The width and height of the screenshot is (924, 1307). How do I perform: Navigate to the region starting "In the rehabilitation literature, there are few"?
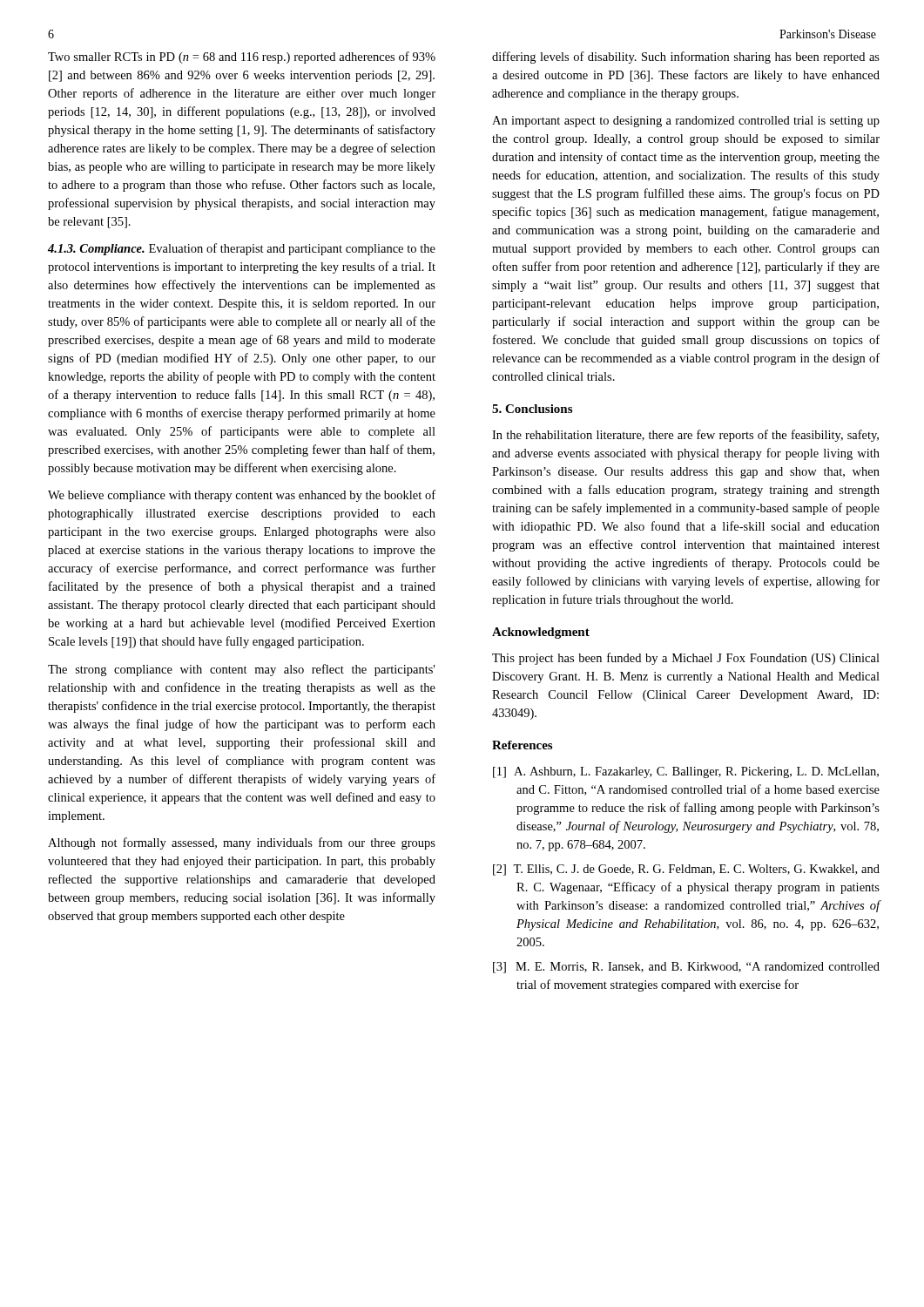(x=686, y=518)
